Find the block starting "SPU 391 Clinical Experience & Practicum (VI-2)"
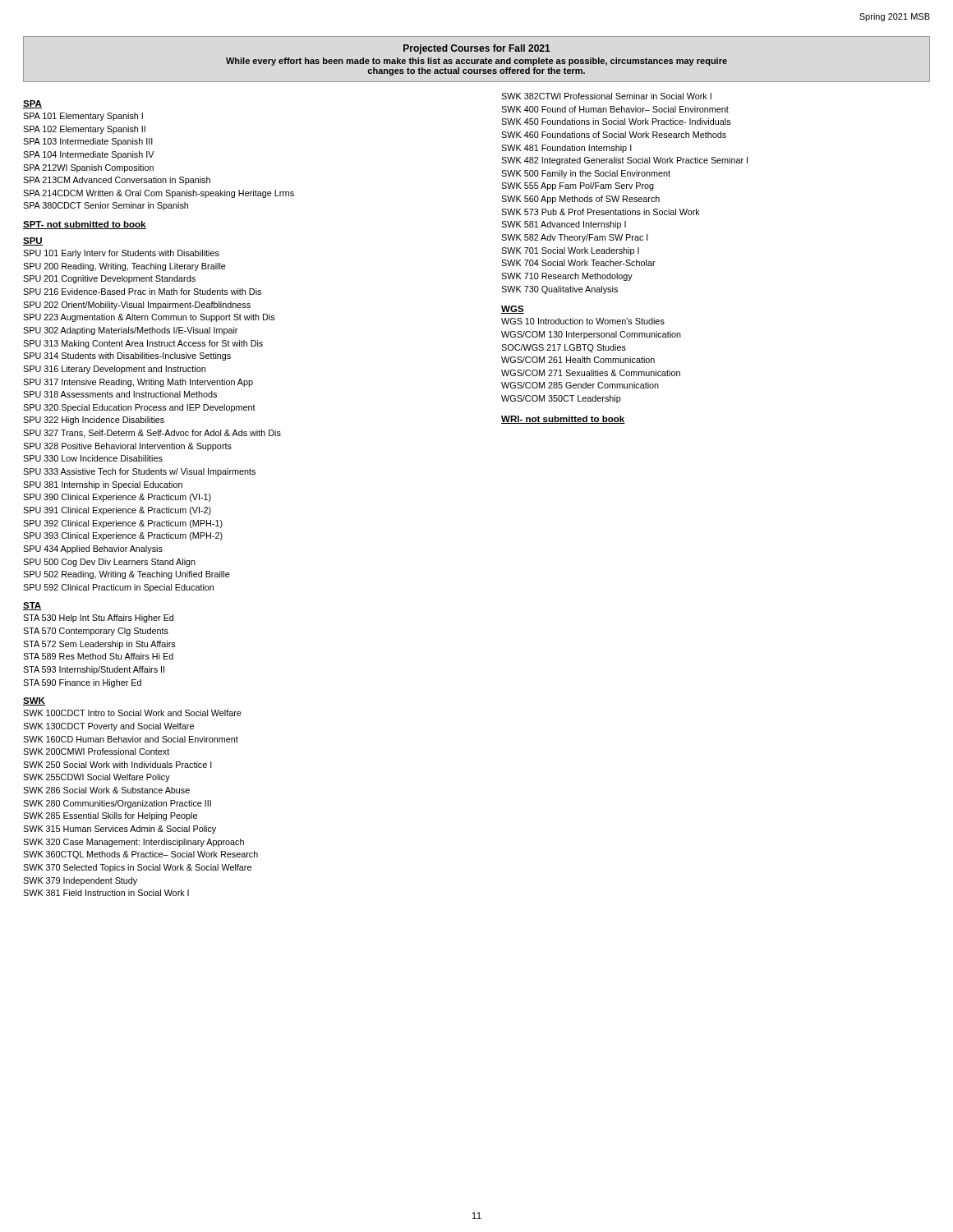This screenshot has width=953, height=1232. tap(117, 510)
